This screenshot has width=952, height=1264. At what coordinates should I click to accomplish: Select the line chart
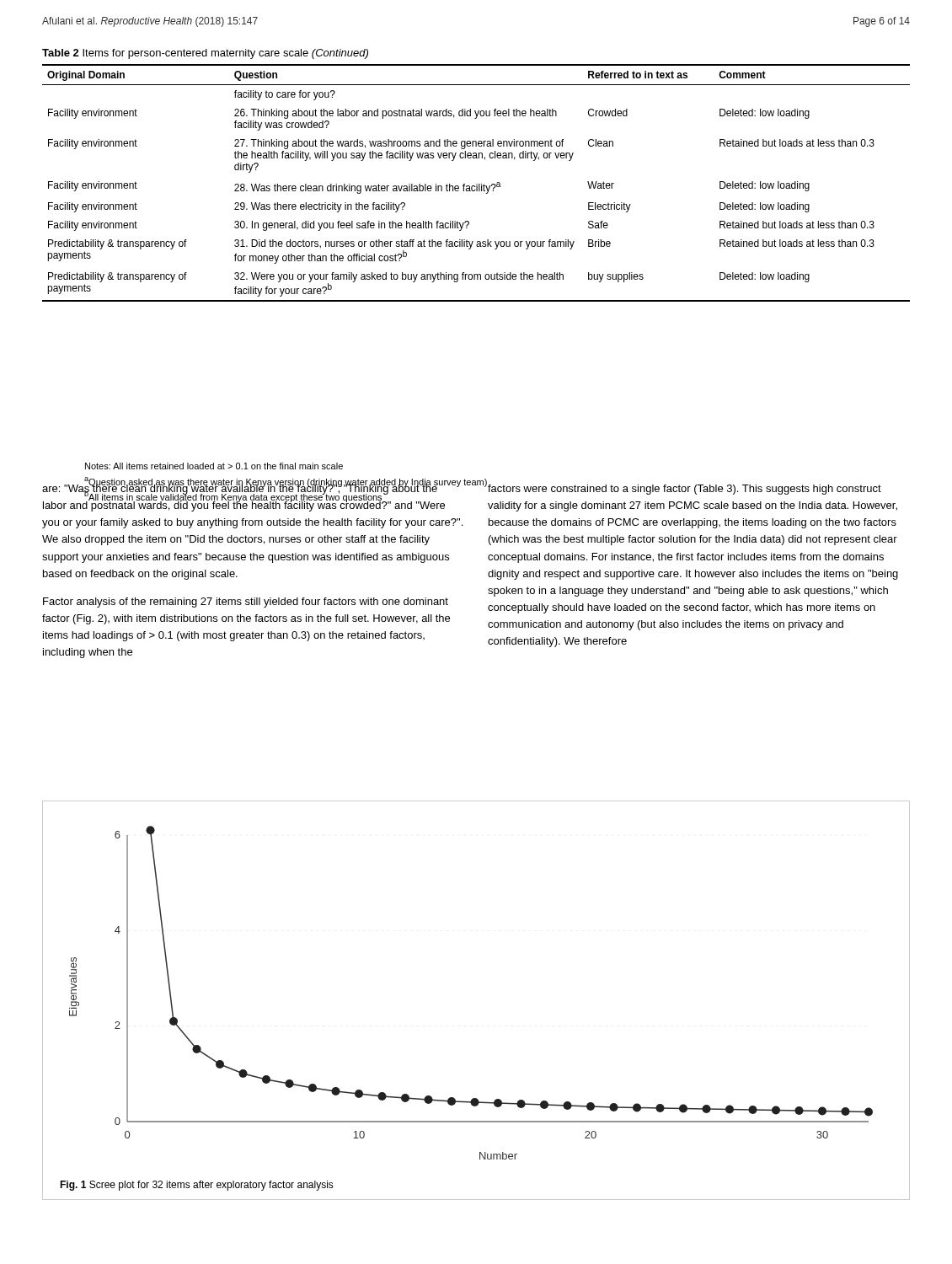coord(476,995)
